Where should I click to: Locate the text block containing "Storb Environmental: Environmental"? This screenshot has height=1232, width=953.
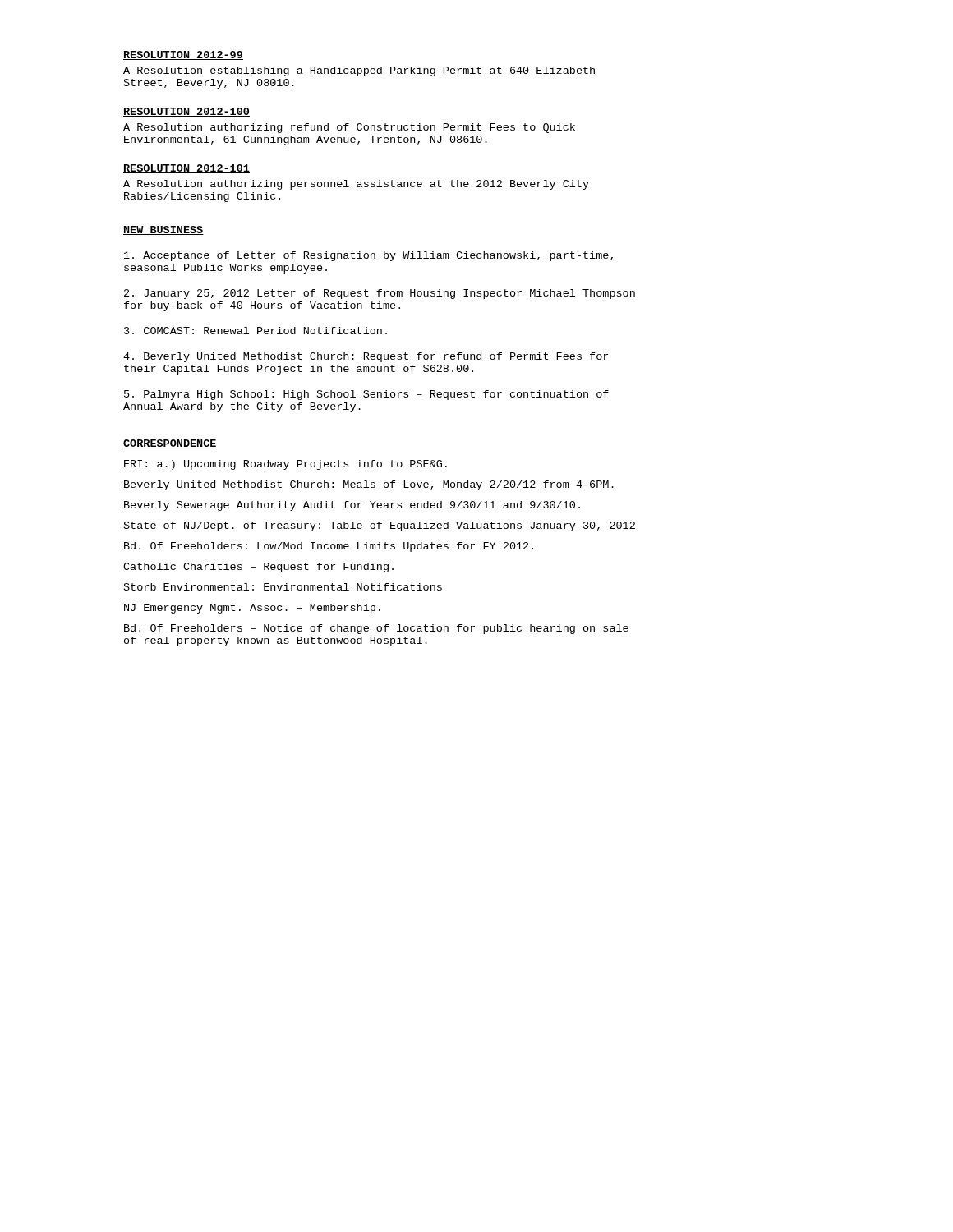click(283, 588)
